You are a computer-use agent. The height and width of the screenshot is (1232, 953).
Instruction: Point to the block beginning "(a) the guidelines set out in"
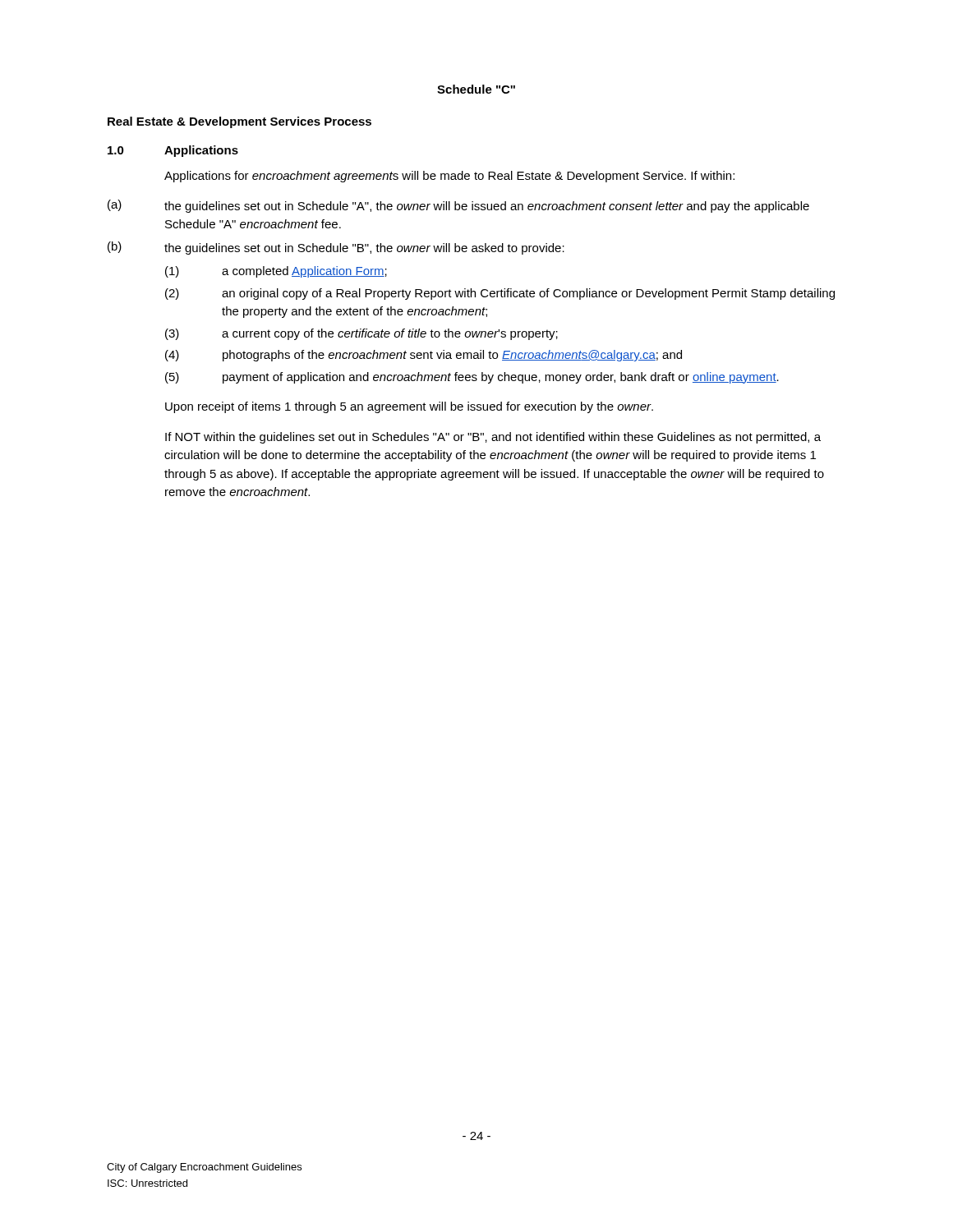pyautogui.click(x=476, y=215)
